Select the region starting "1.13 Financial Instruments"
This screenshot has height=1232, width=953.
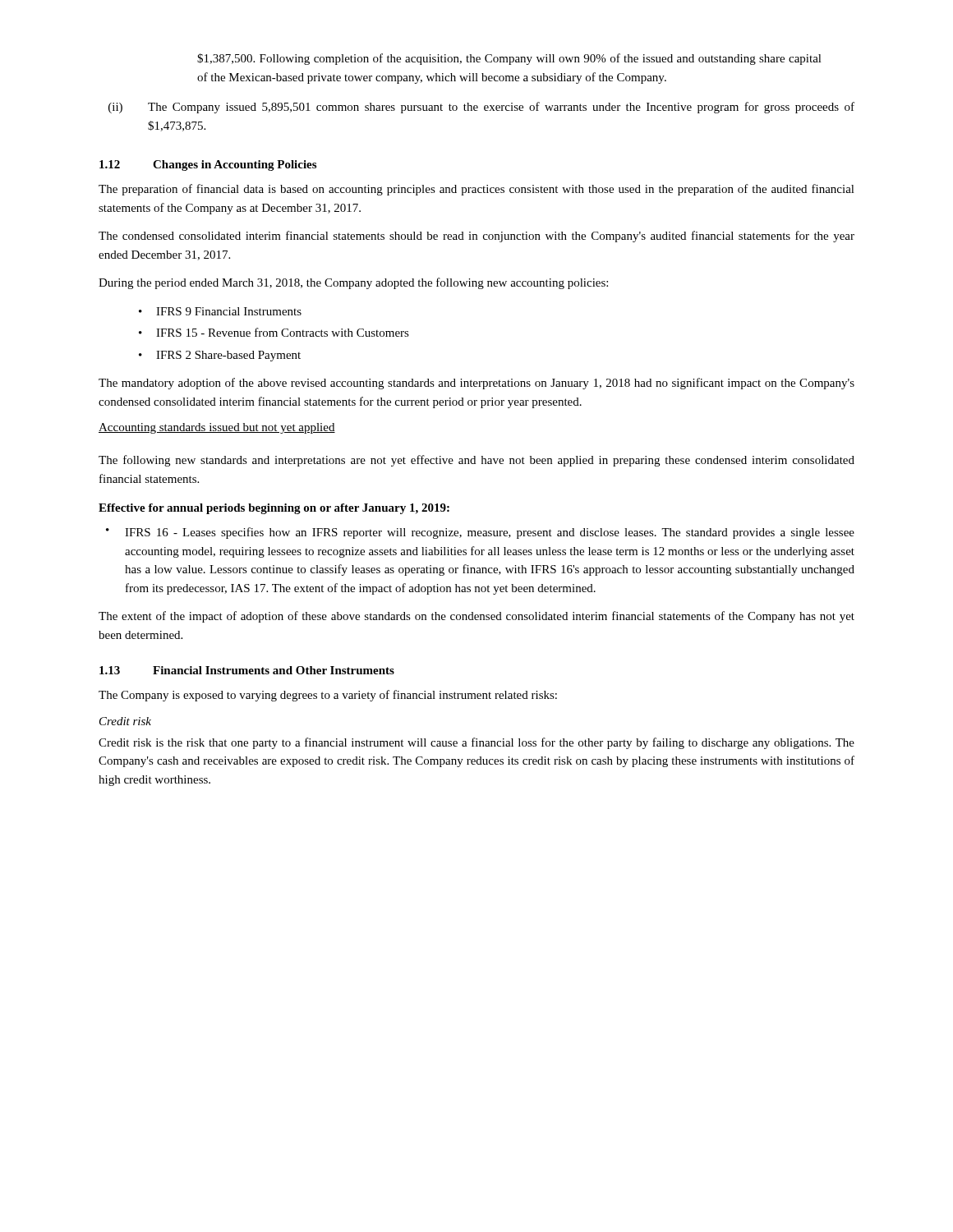(x=246, y=671)
